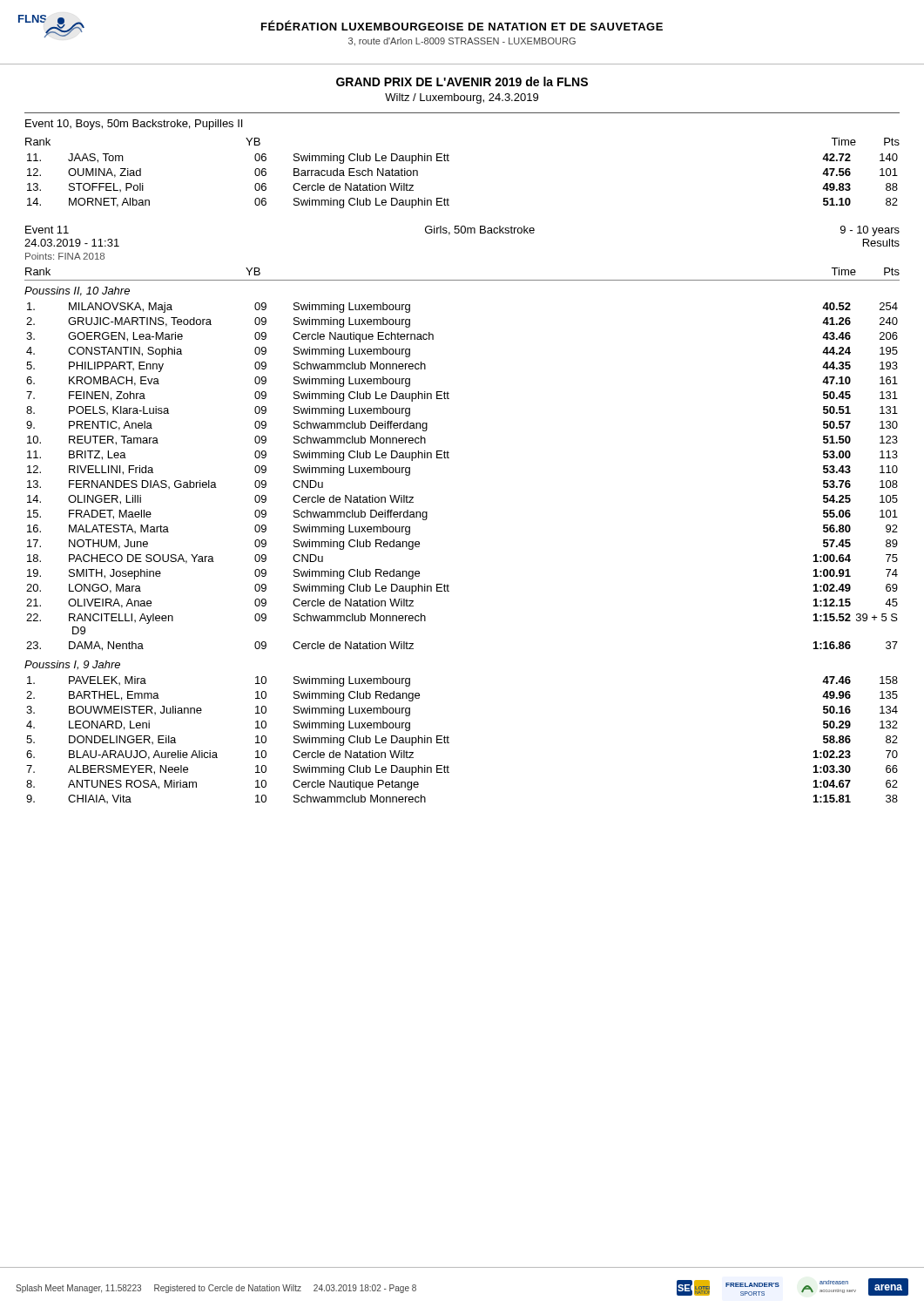The image size is (924, 1307).
Task: Point to "Points: FINA 2018"
Action: [x=65, y=256]
